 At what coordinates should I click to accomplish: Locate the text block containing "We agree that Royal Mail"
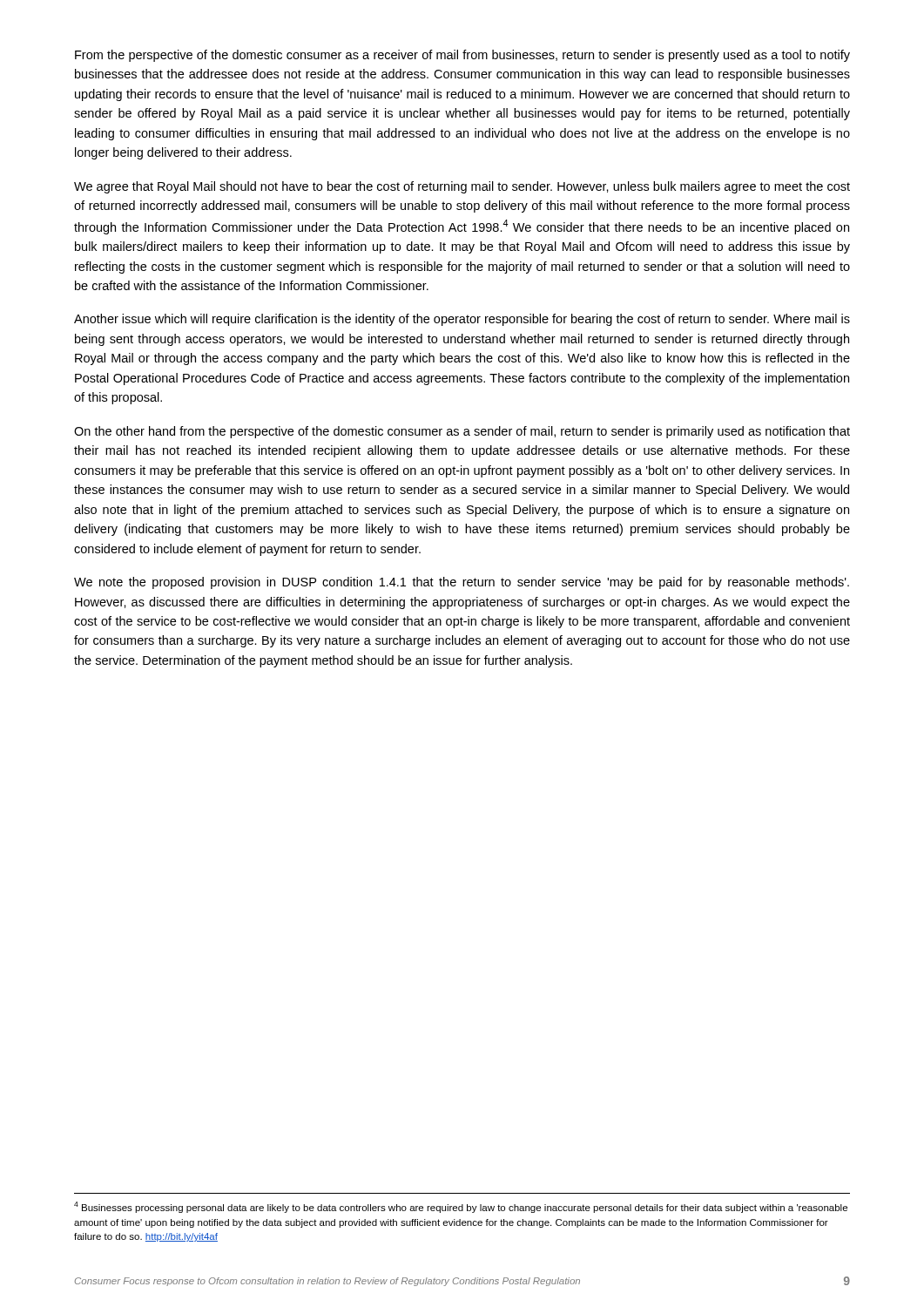462,236
